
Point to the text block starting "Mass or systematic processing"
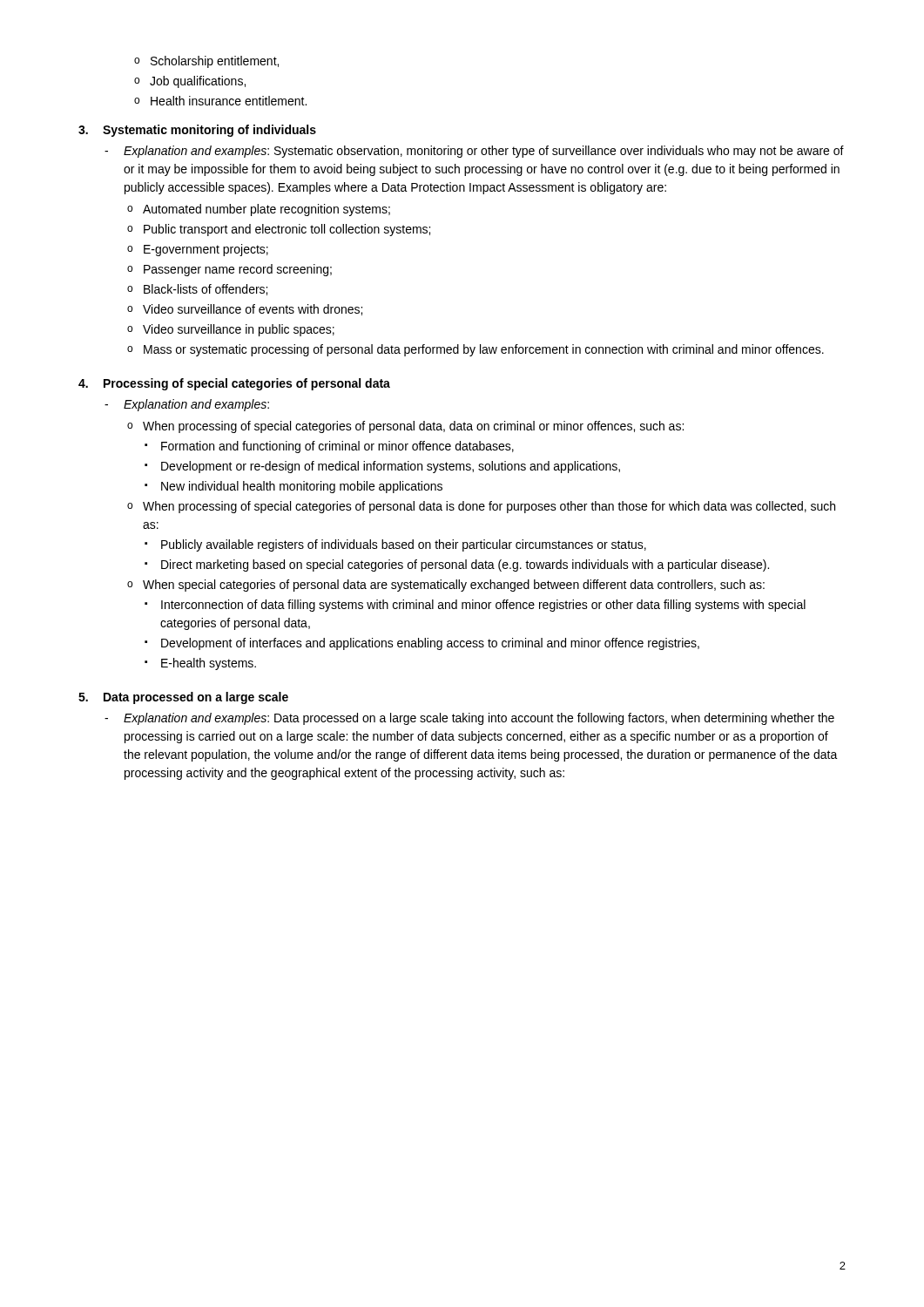point(484,349)
